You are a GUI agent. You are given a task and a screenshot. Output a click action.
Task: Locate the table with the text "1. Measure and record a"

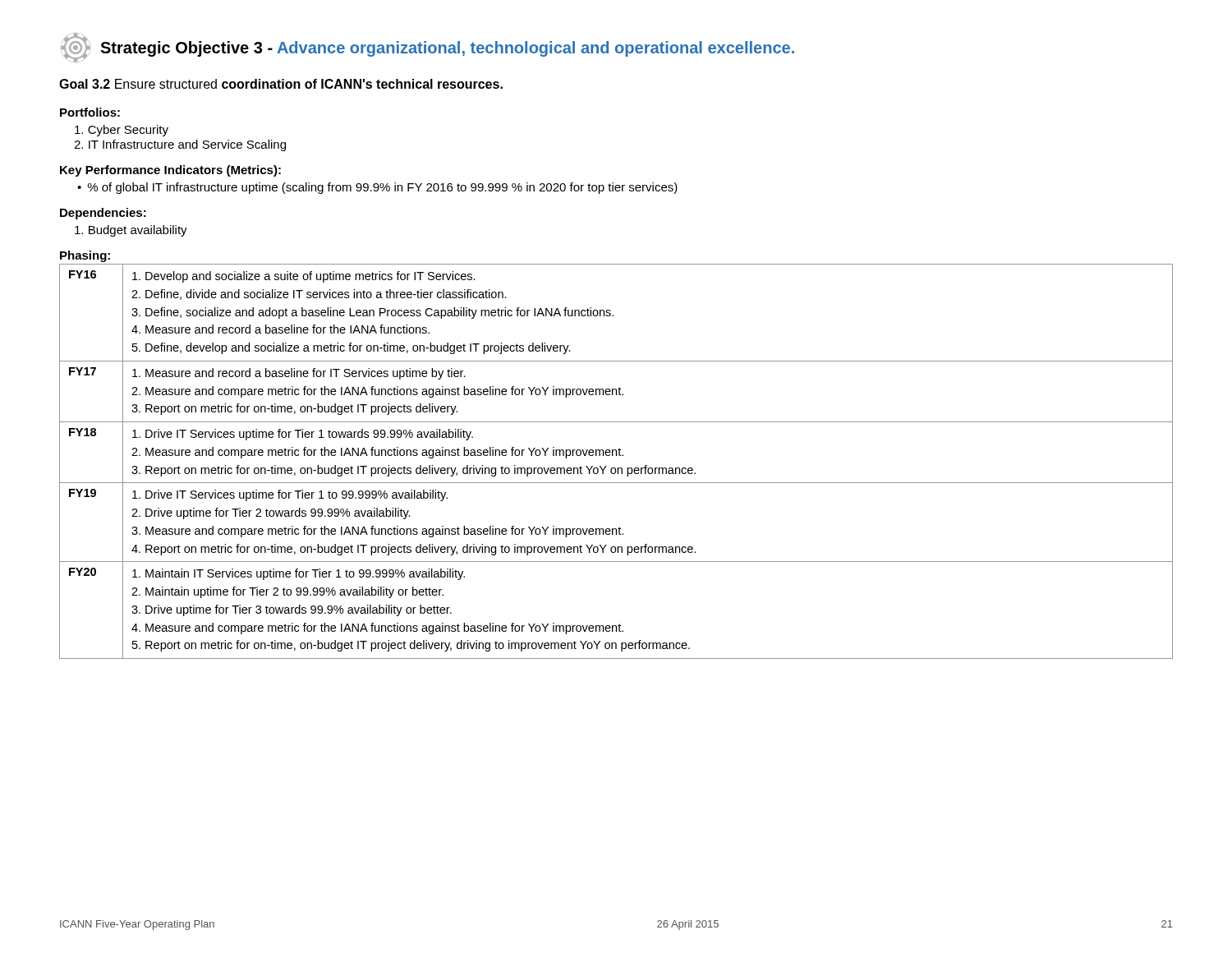click(616, 461)
